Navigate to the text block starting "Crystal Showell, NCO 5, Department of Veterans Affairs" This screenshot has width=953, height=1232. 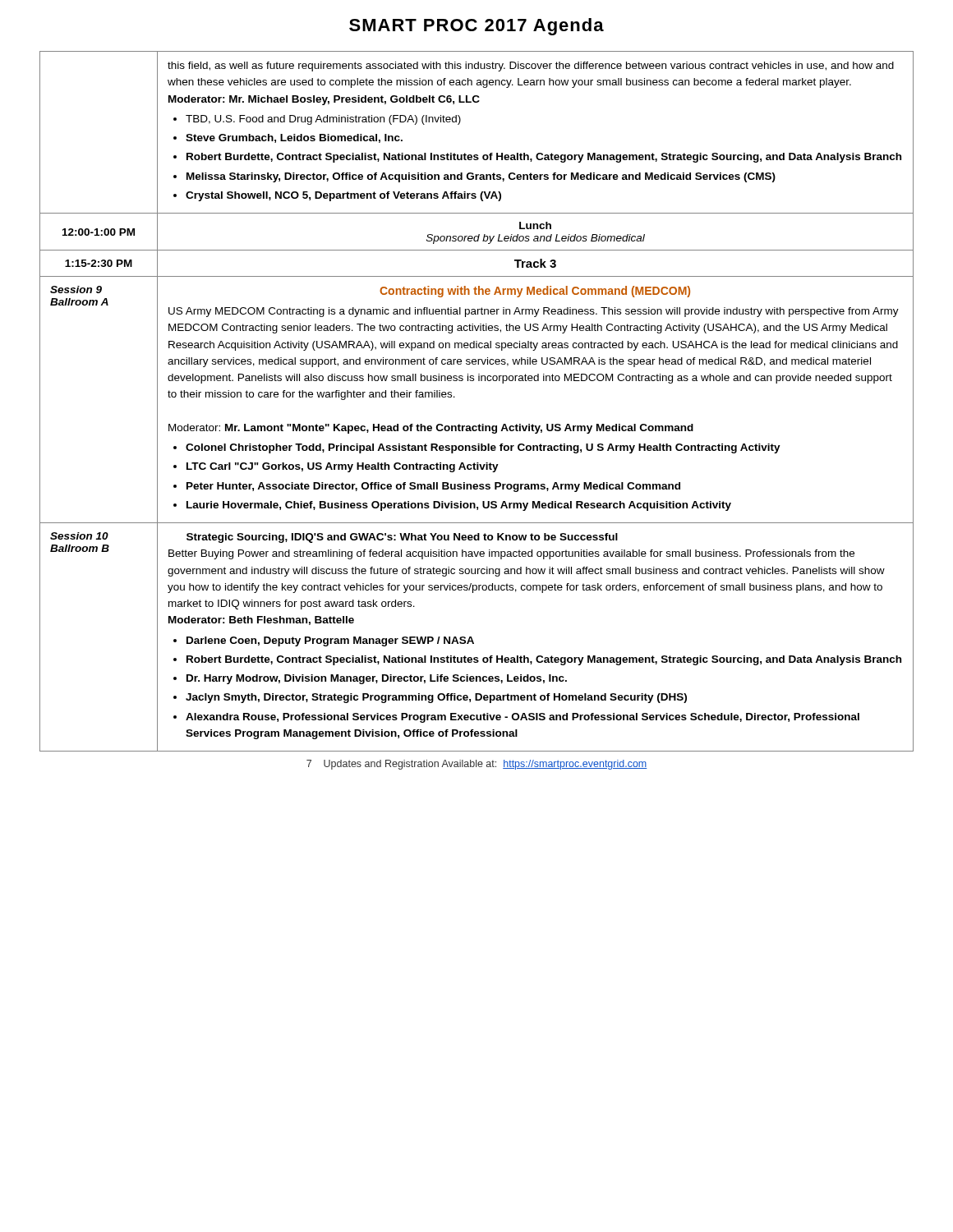tap(344, 195)
